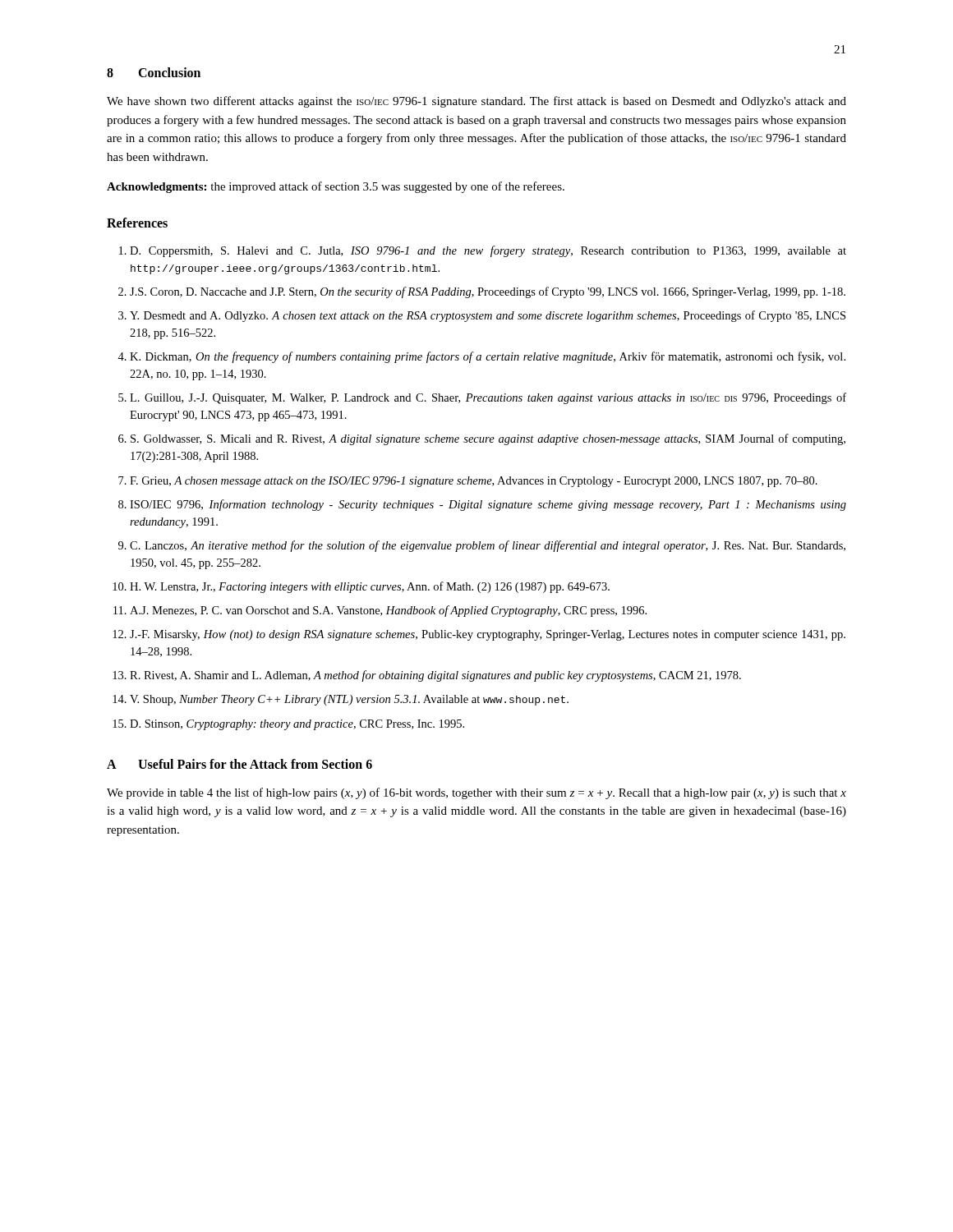The height and width of the screenshot is (1232, 953).
Task: Click on the element starting "R. Rivest, A. Shamir and"
Action: point(488,675)
